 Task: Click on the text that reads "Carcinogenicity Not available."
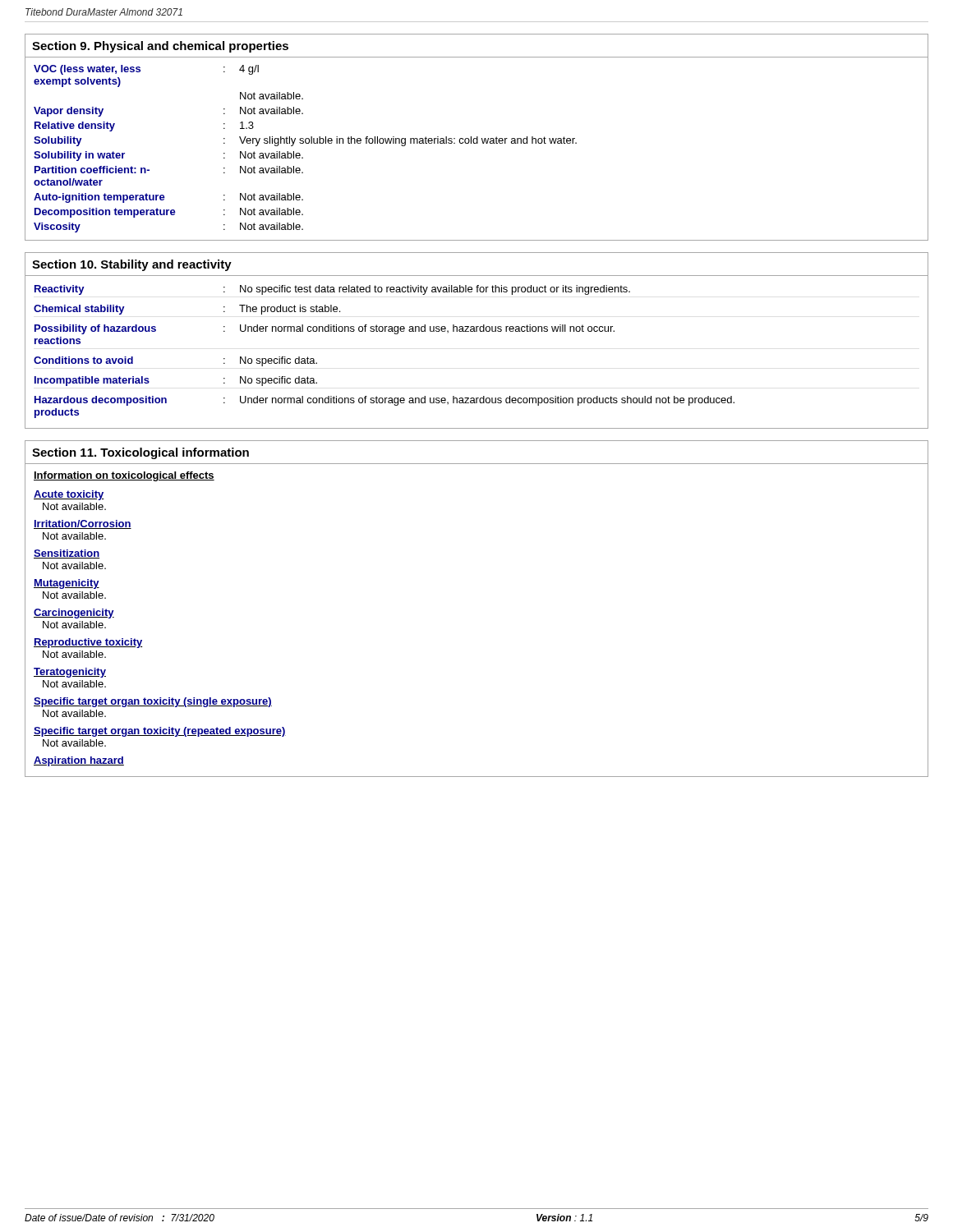(x=74, y=614)
